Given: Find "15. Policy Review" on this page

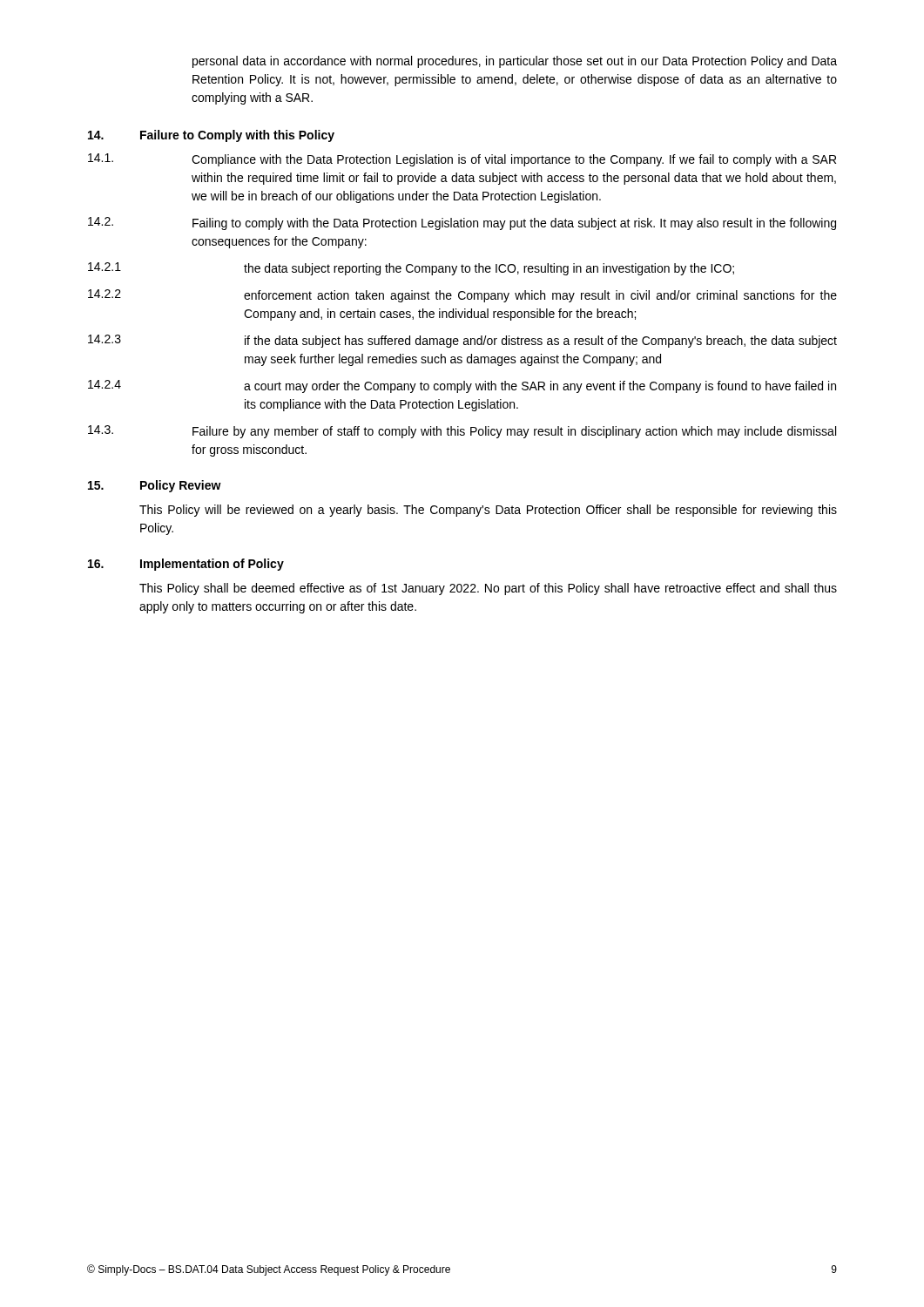Looking at the screenshot, I should pyautogui.click(x=154, y=485).
